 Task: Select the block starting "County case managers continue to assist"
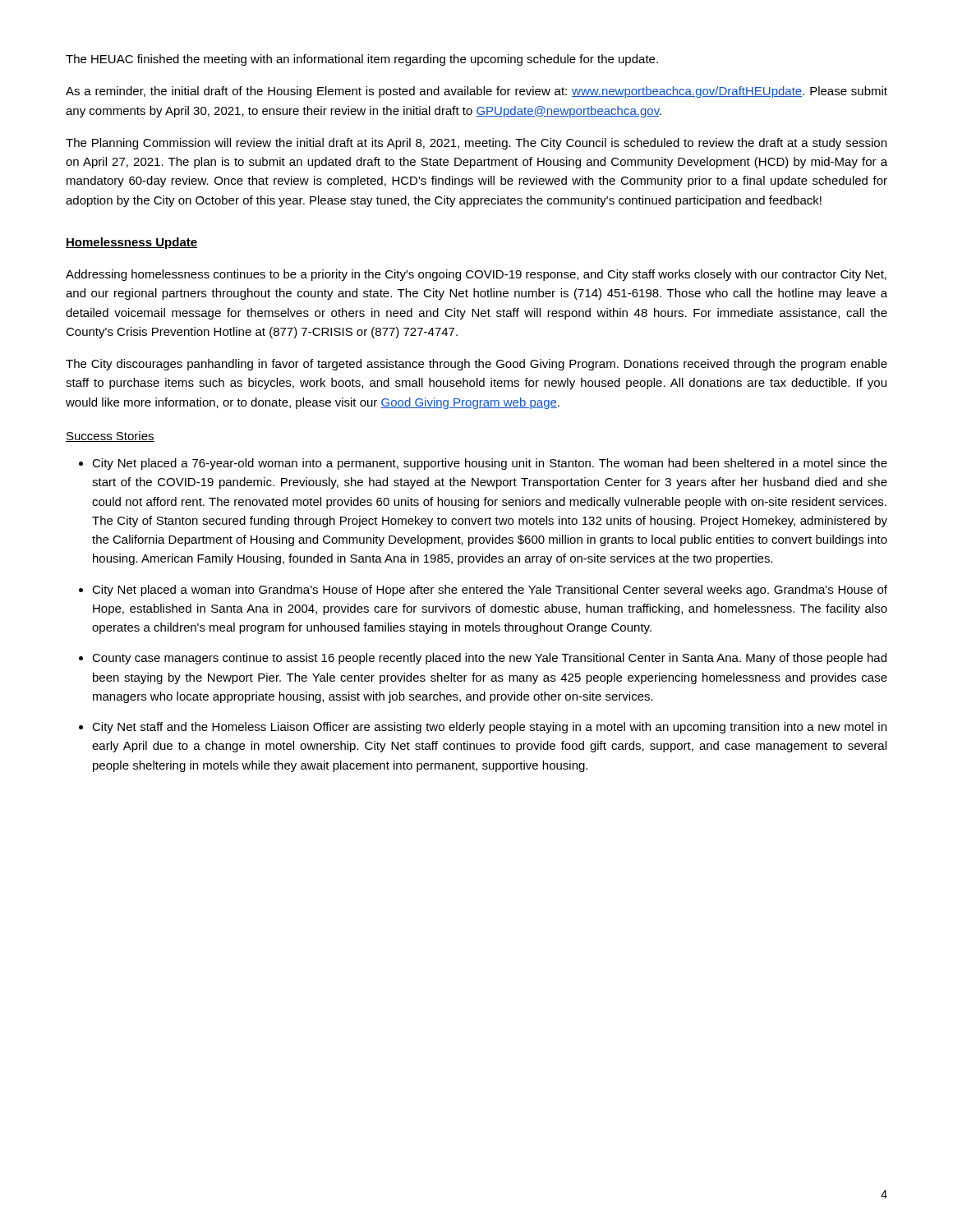490,677
